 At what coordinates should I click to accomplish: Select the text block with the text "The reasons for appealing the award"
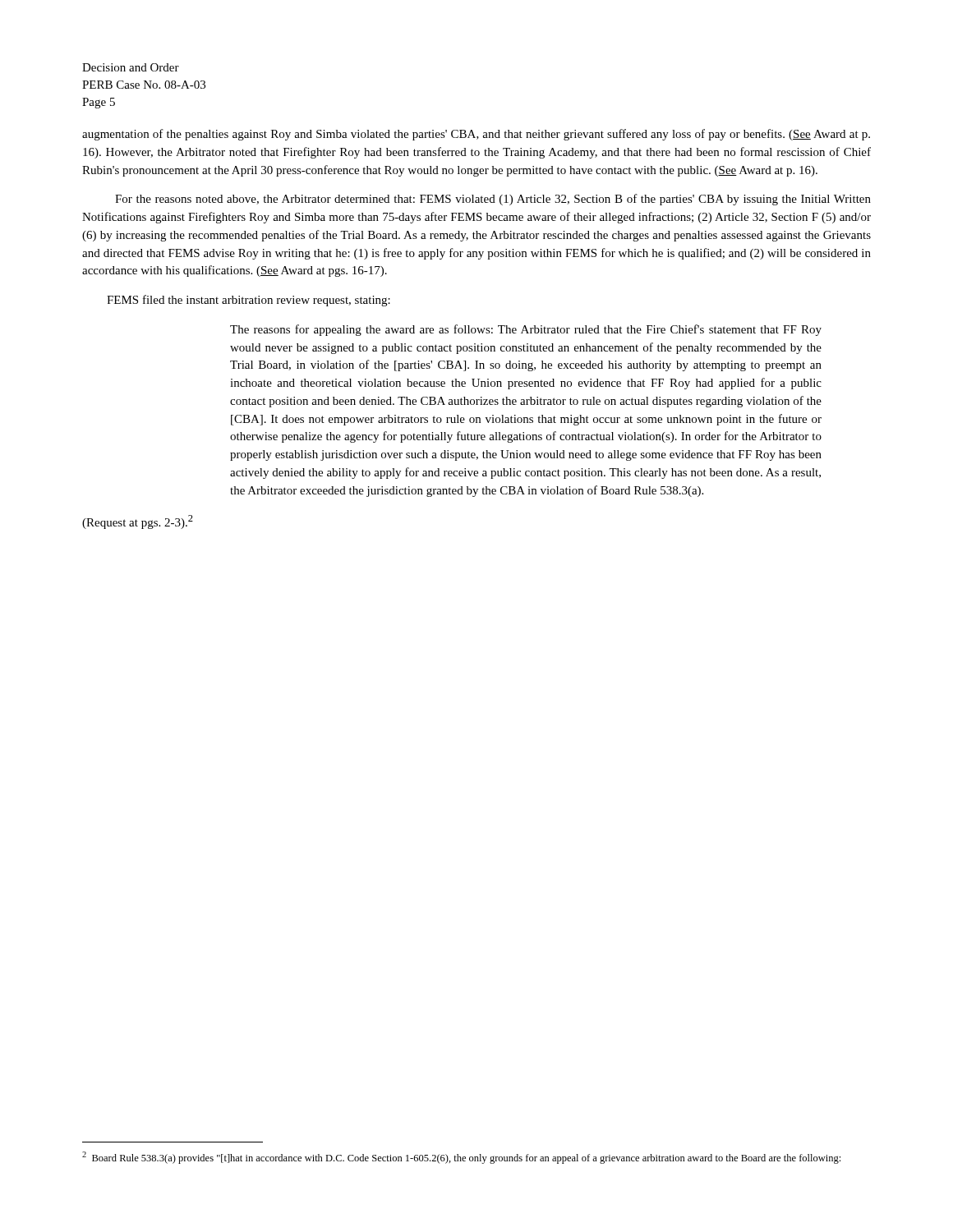pos(526,410)
